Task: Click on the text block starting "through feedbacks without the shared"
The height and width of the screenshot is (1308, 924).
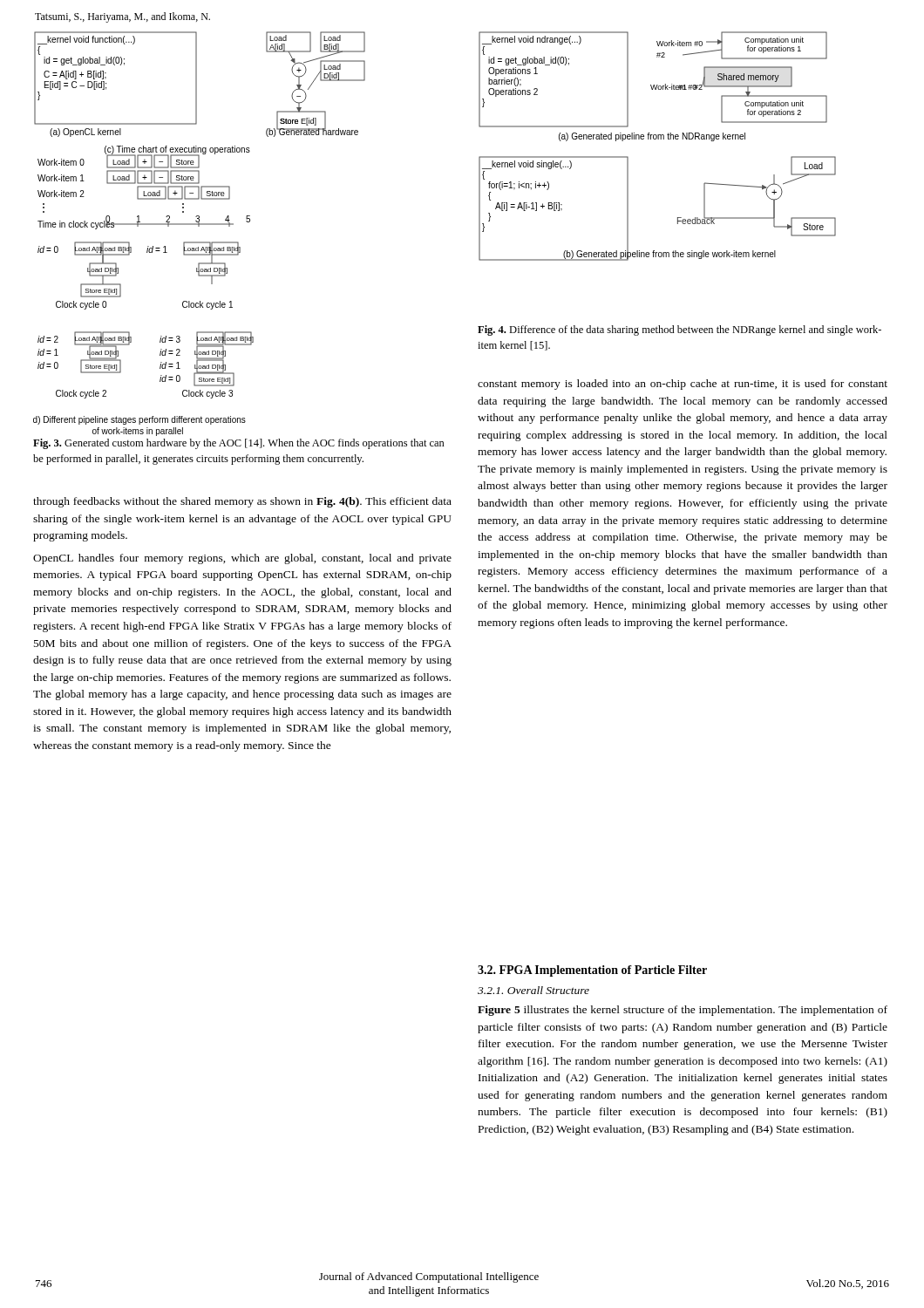Action: pyautogui.click(x=242, y=623)
